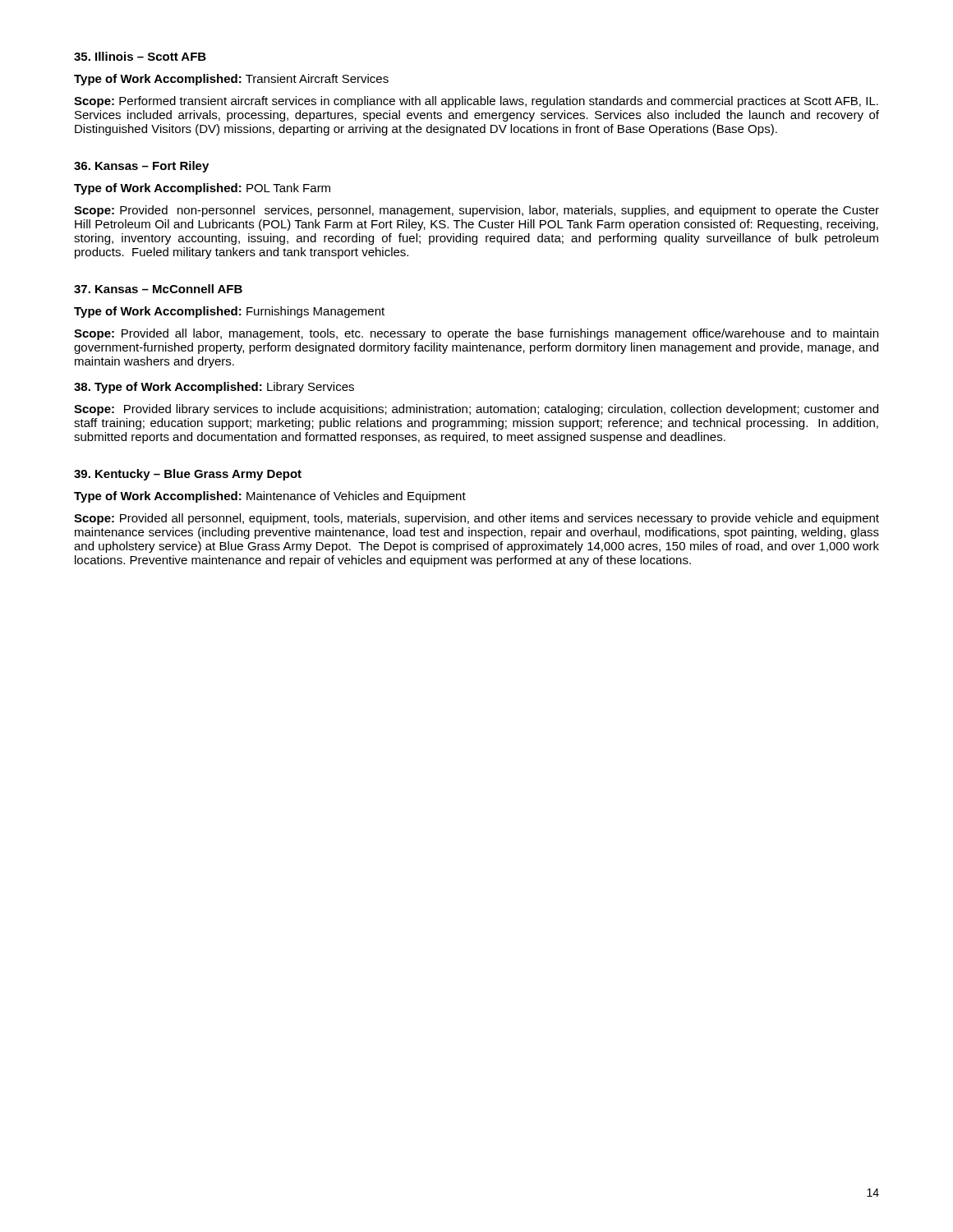Find the block on this page that starts "Scope: Provided non-personnel services, personnel, management, supervision, labor,"
This screenshot has height=1232, width=953.
(x=476, y=231)
